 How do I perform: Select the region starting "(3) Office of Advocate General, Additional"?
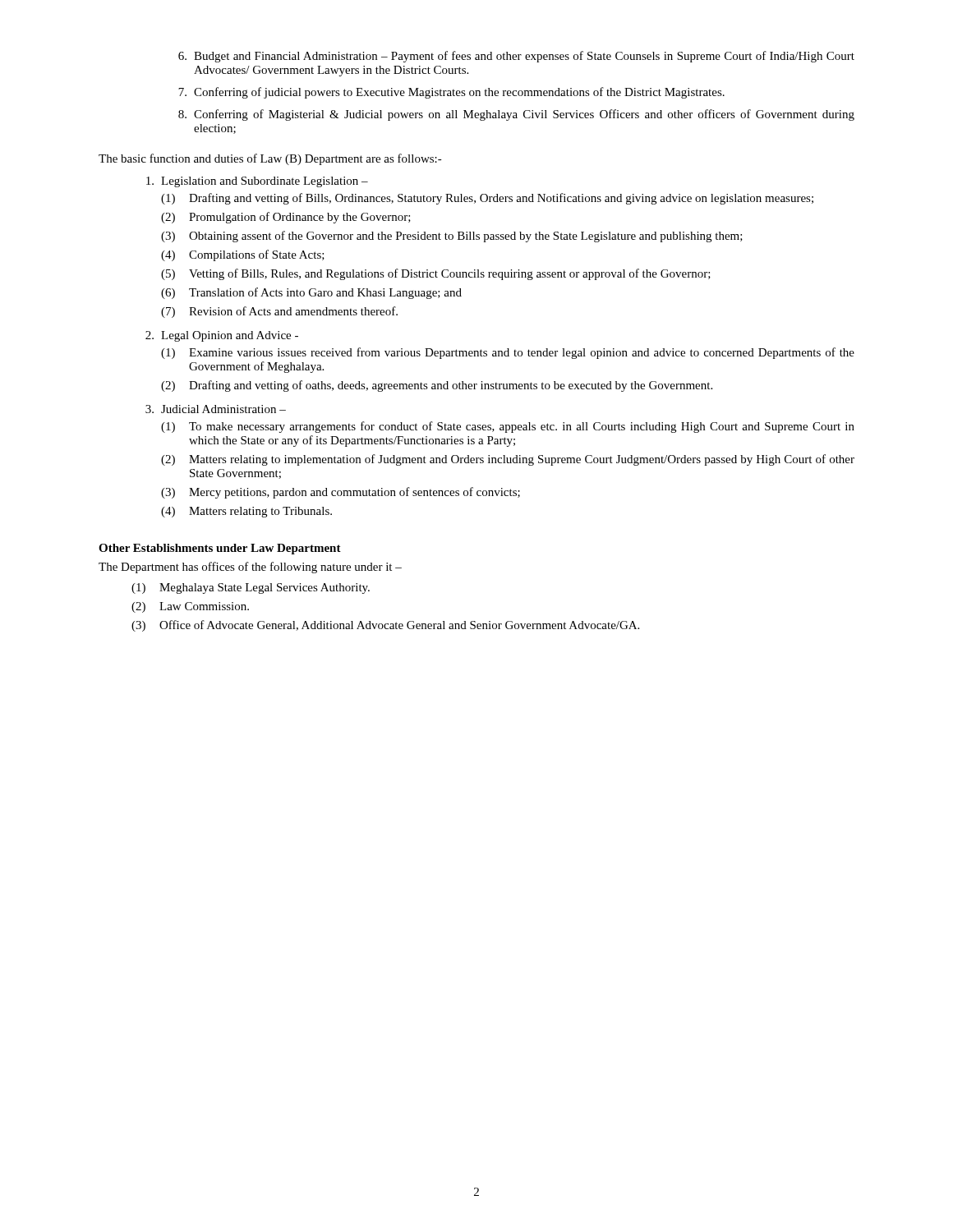tap(493, 625)
